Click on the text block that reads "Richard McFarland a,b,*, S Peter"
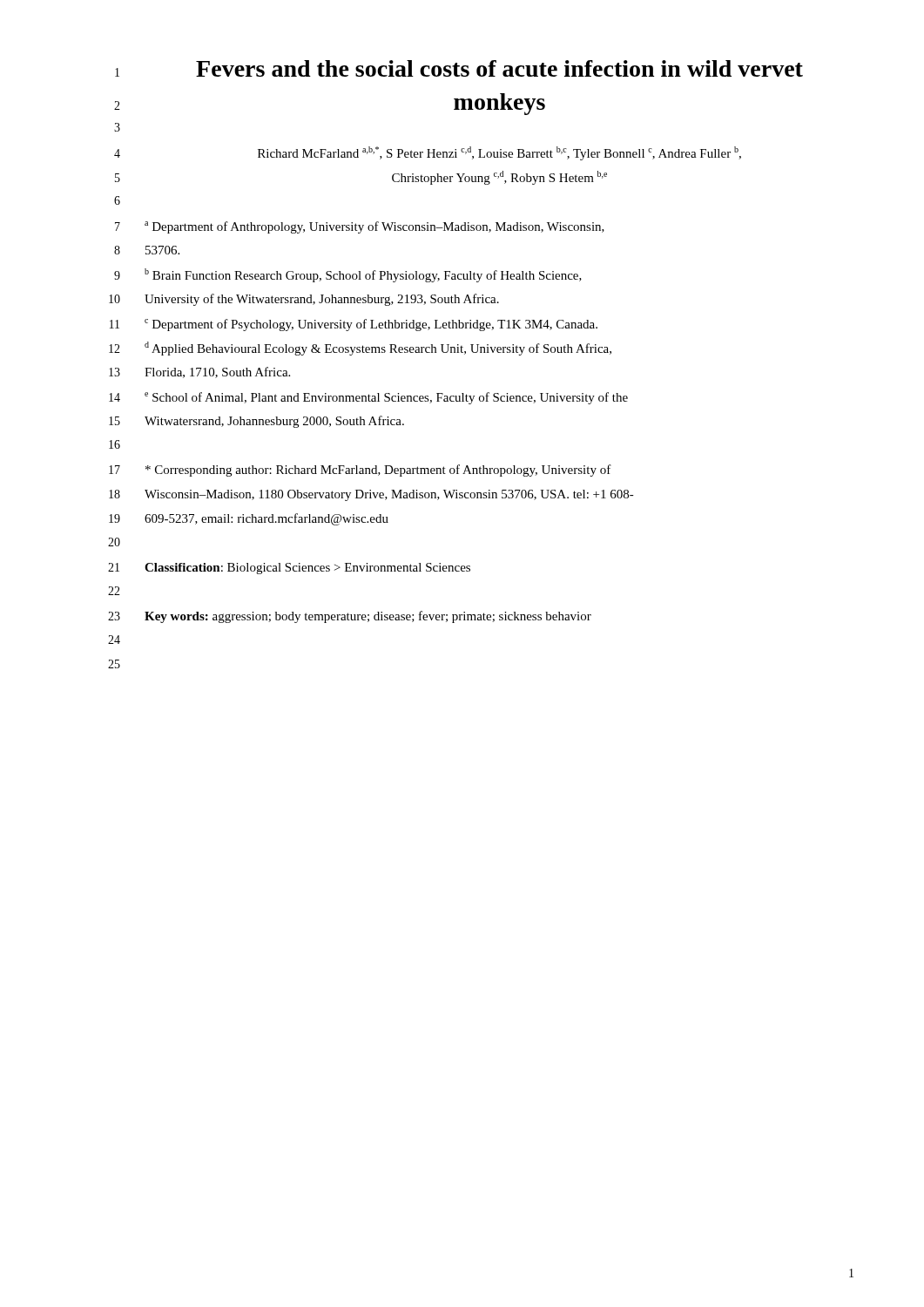Screen dimensions: 1307x924 coord(499,152)
